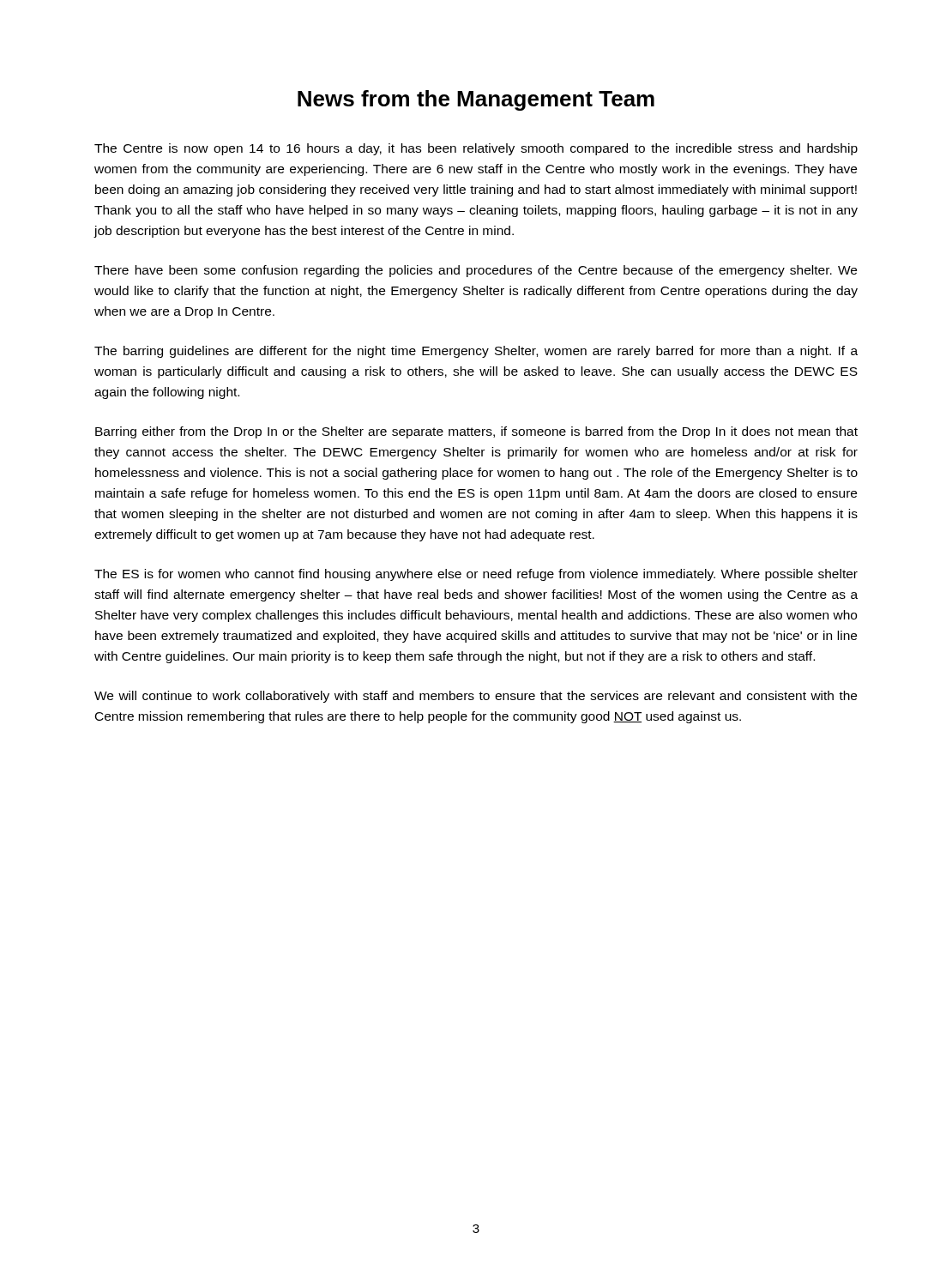
Task: Find the block on this page that starts "We will continue to work collaboratively with staff"
Action: (476, 706)
